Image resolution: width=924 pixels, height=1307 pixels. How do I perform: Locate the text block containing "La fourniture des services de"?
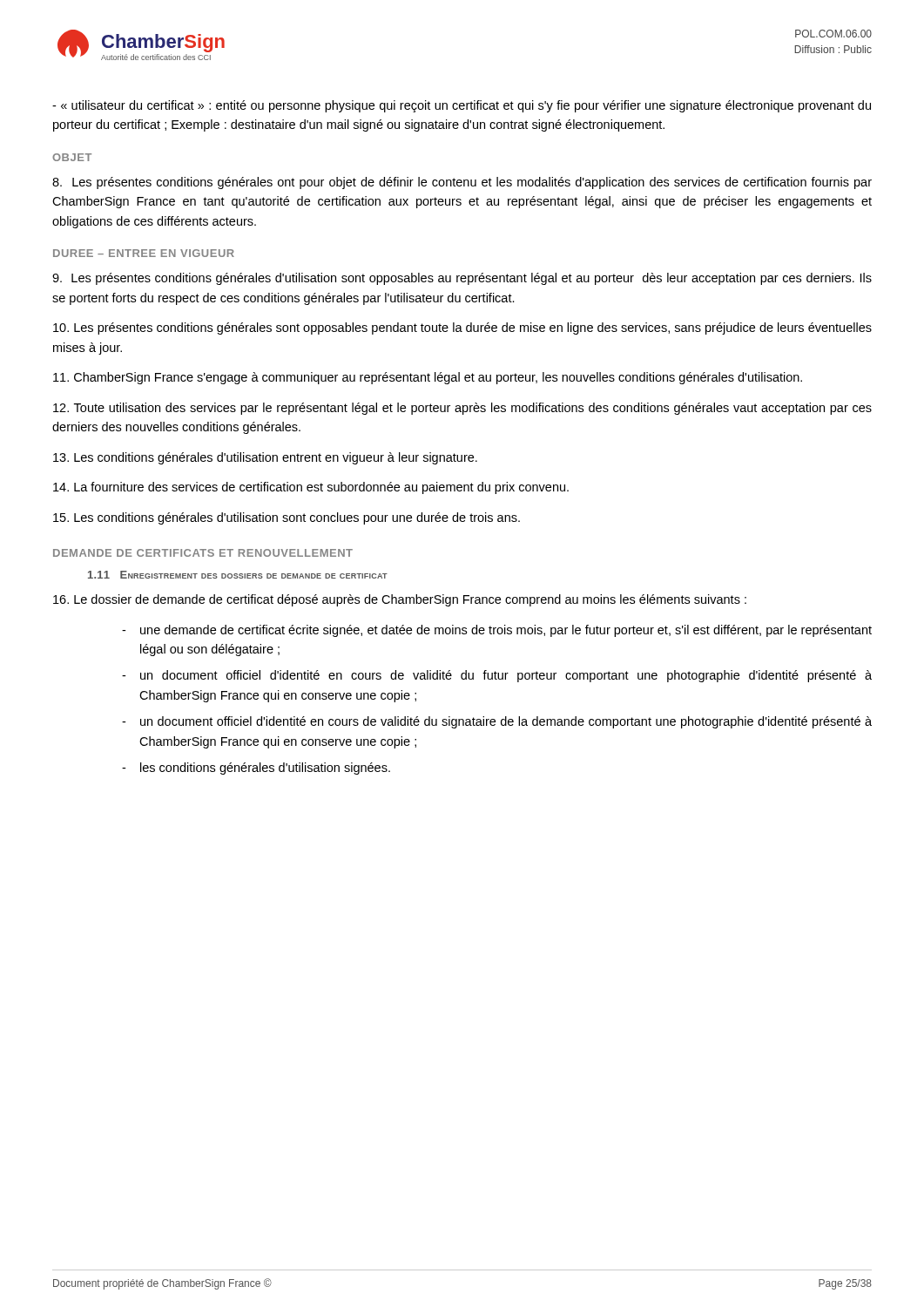click(311, 487)
